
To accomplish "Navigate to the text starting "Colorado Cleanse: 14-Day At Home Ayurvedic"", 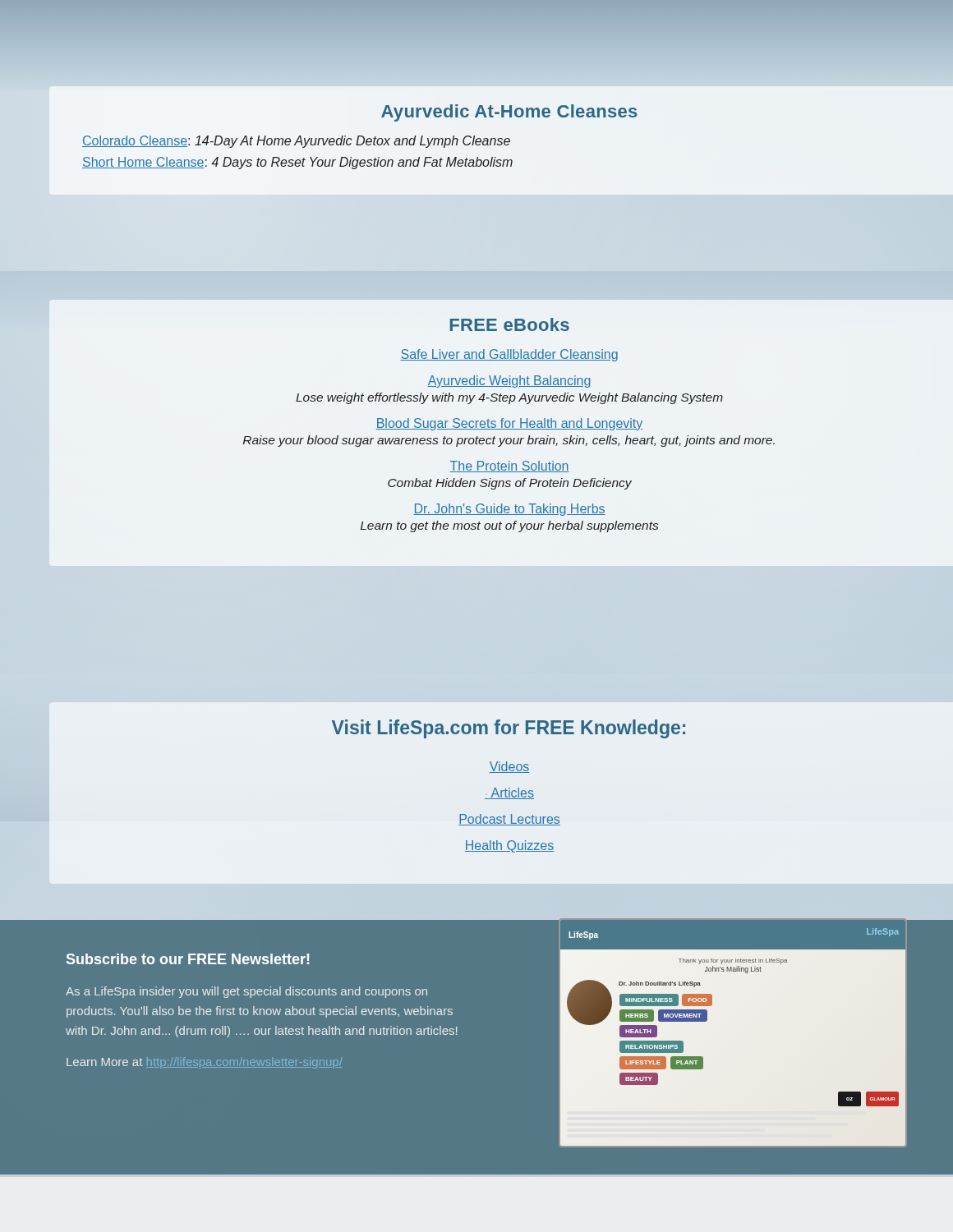I will [296, 141].
